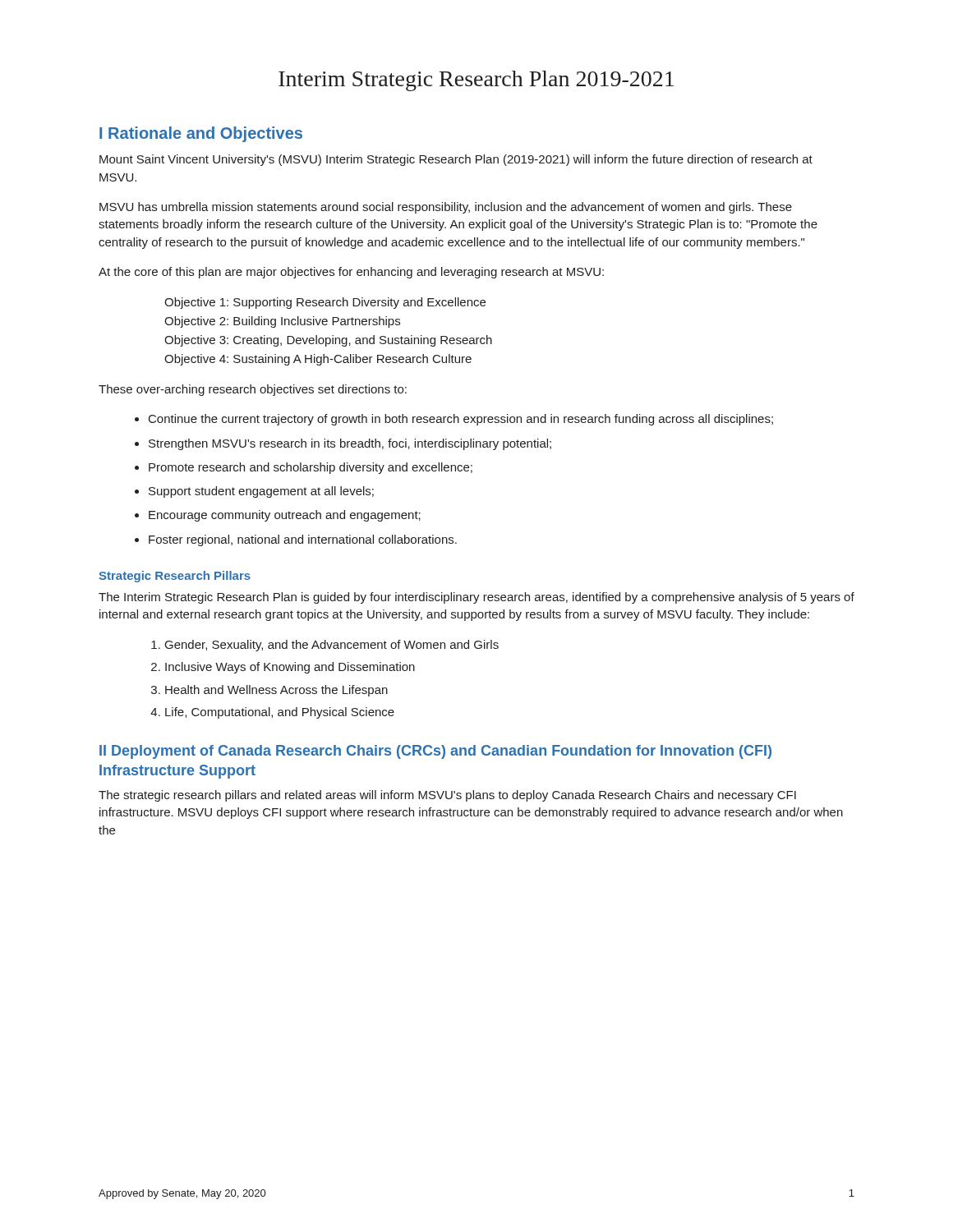Locate the region starting "Objective 1: Supporting Research"

(x=325, y=301)
